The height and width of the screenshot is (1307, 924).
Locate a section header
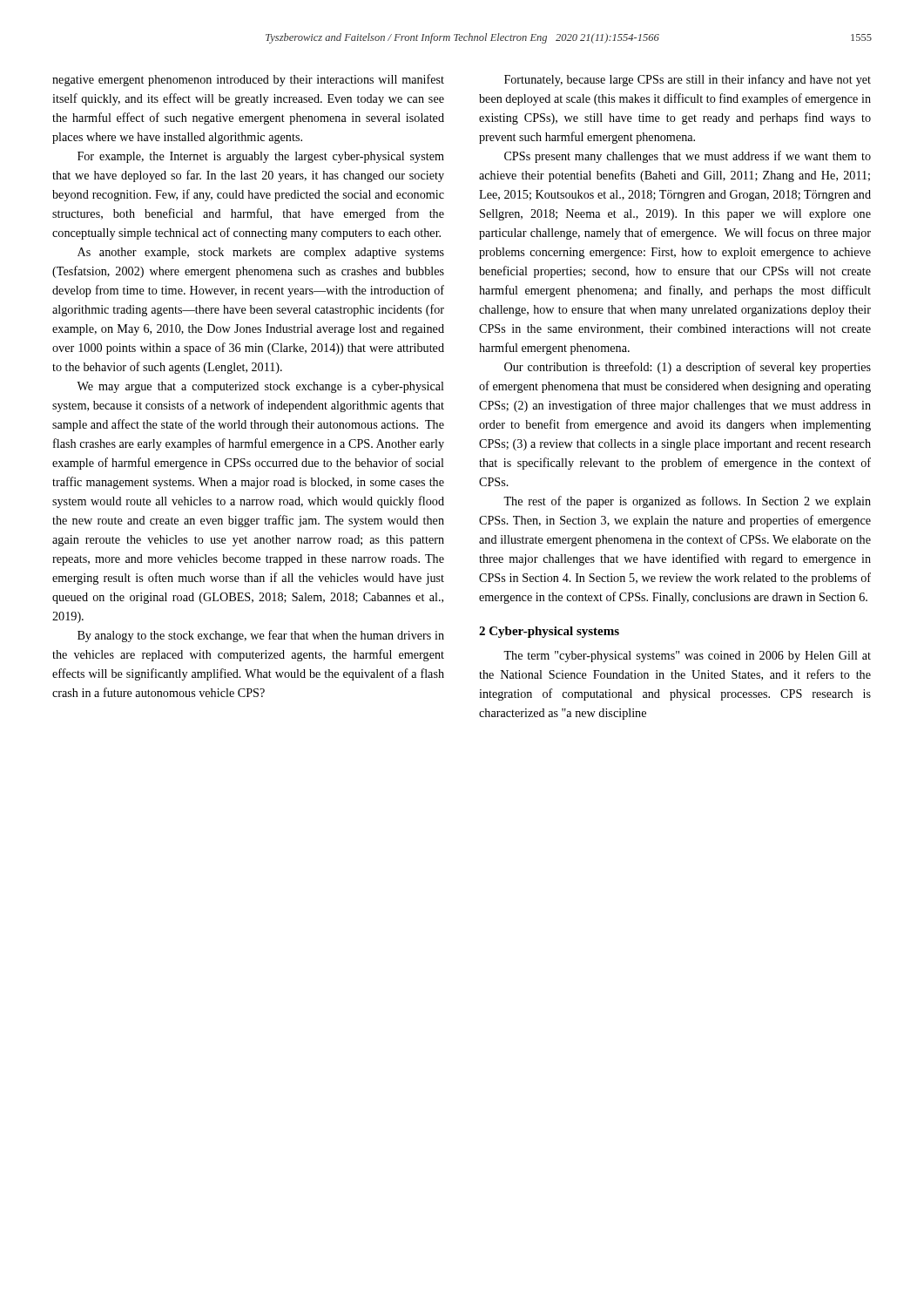[x=549, y=631]
